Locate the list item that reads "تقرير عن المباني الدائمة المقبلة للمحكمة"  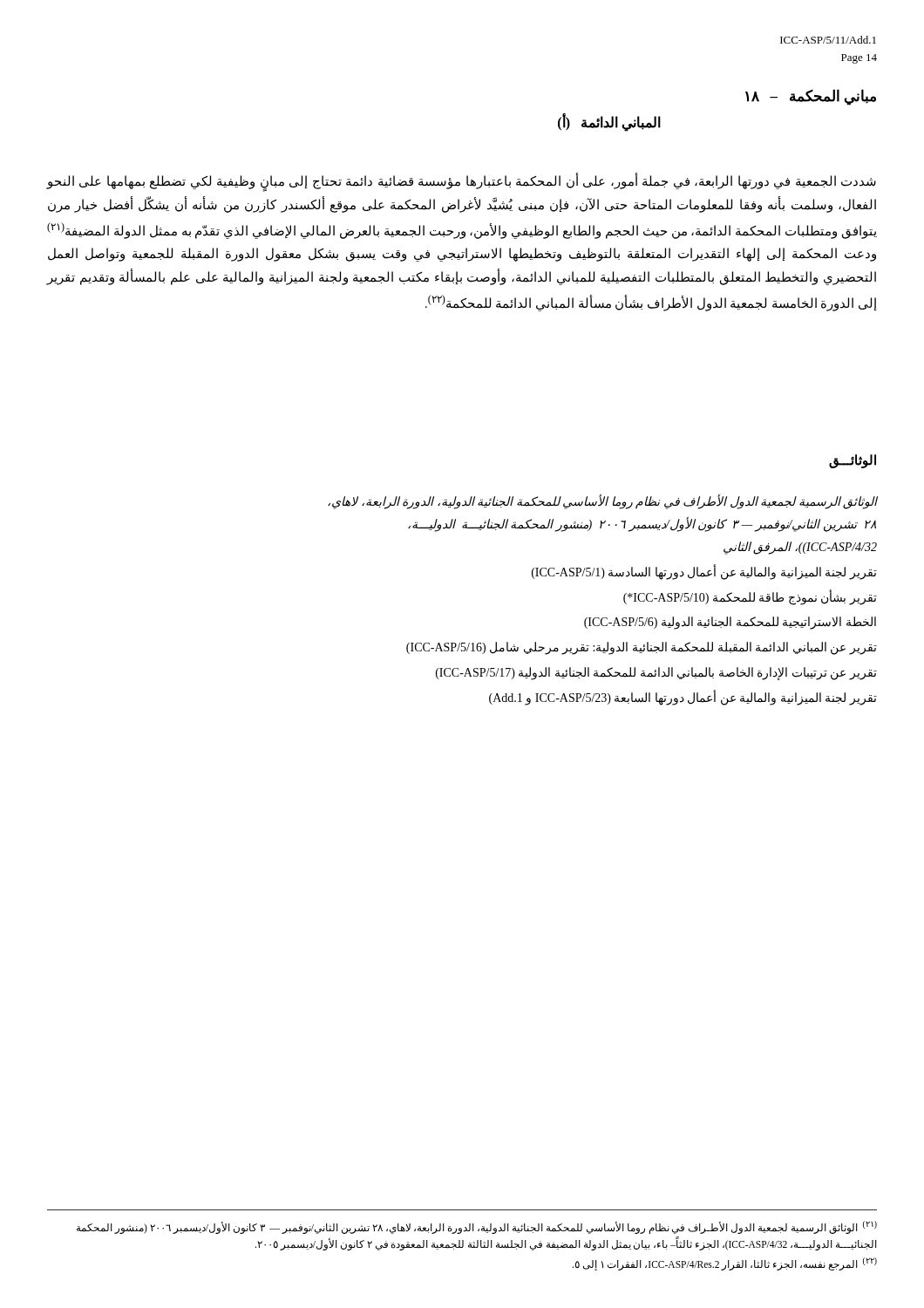click(x=641, y=648)
